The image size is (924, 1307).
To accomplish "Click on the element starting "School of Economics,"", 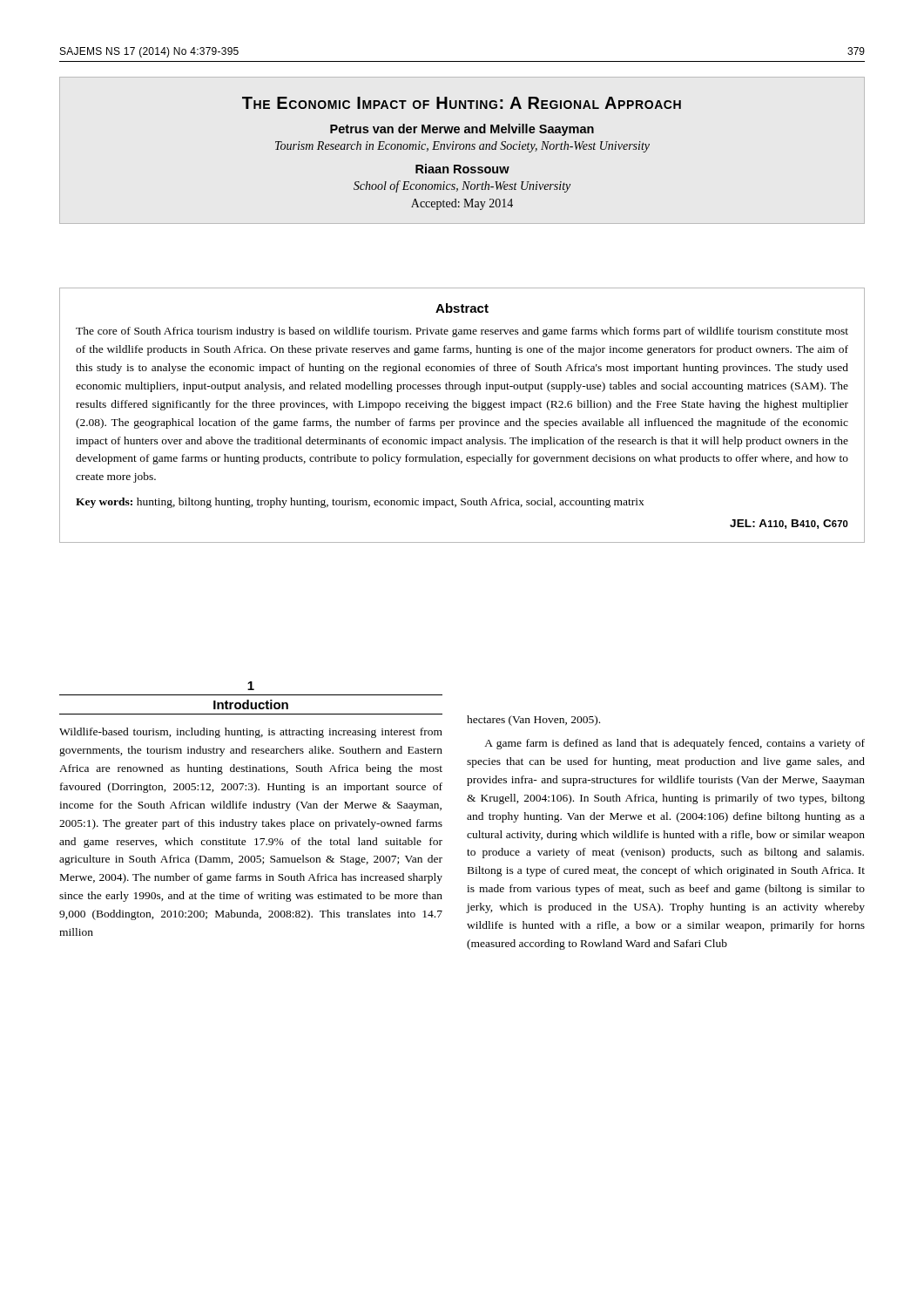I will click(x=462, y=186).
